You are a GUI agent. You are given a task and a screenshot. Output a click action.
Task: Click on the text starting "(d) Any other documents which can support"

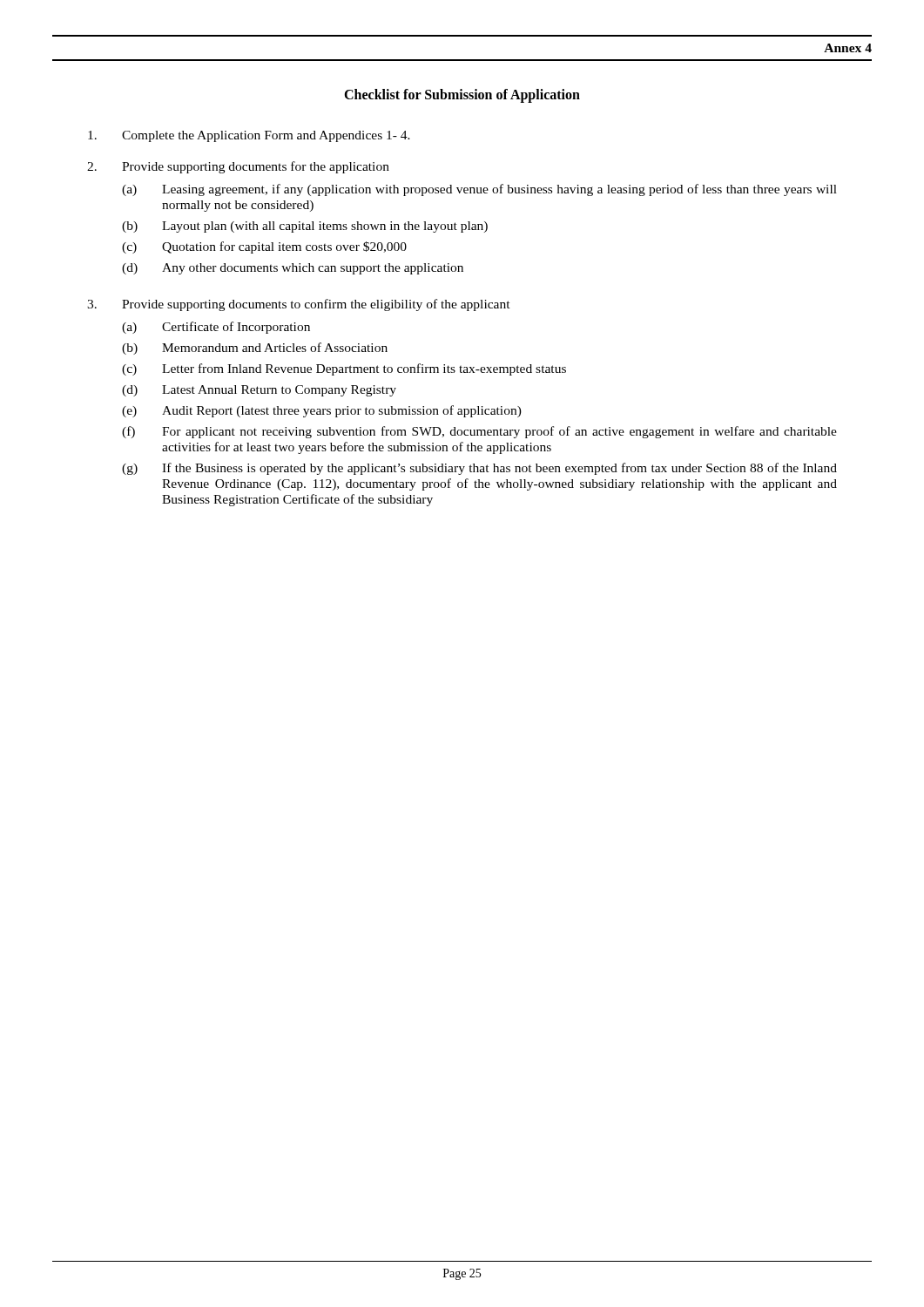(x=293, y=269)
